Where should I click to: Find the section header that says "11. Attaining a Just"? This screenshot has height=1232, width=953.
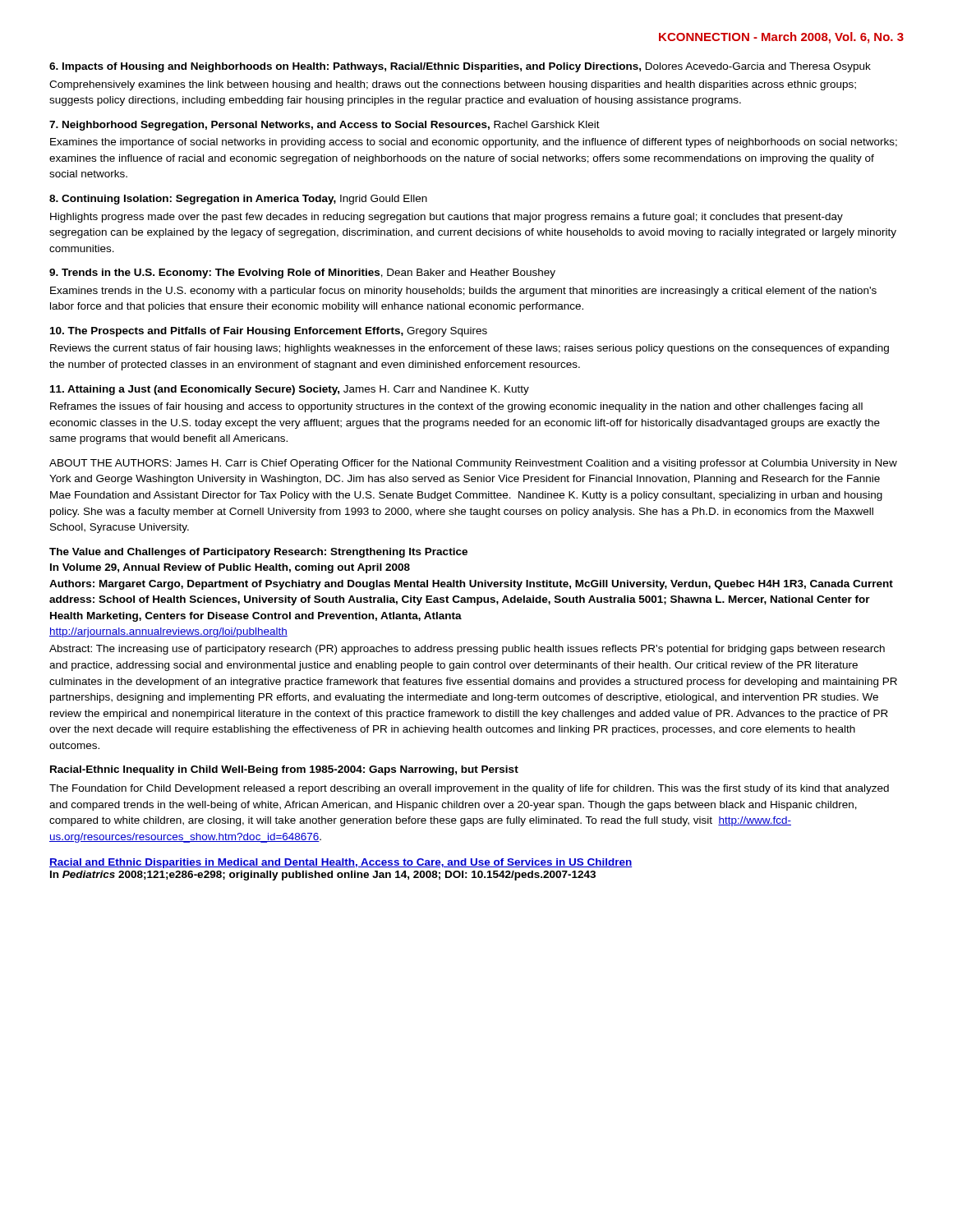pyautogui.click(x=476, y=415)
